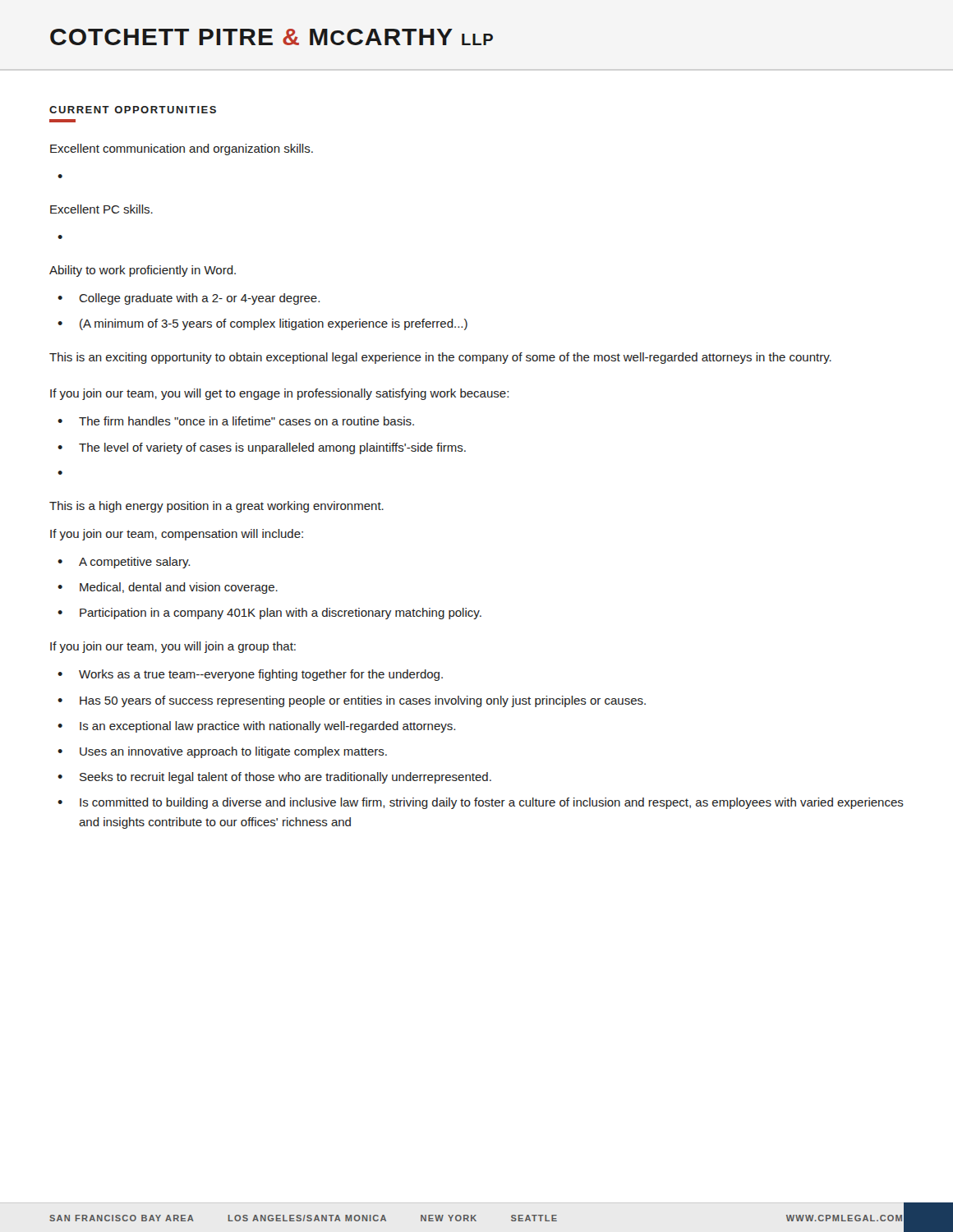Locate the list item that reads "• The firm handles "once in"
The image size is (953, 1232).
(x=236, y=422)
